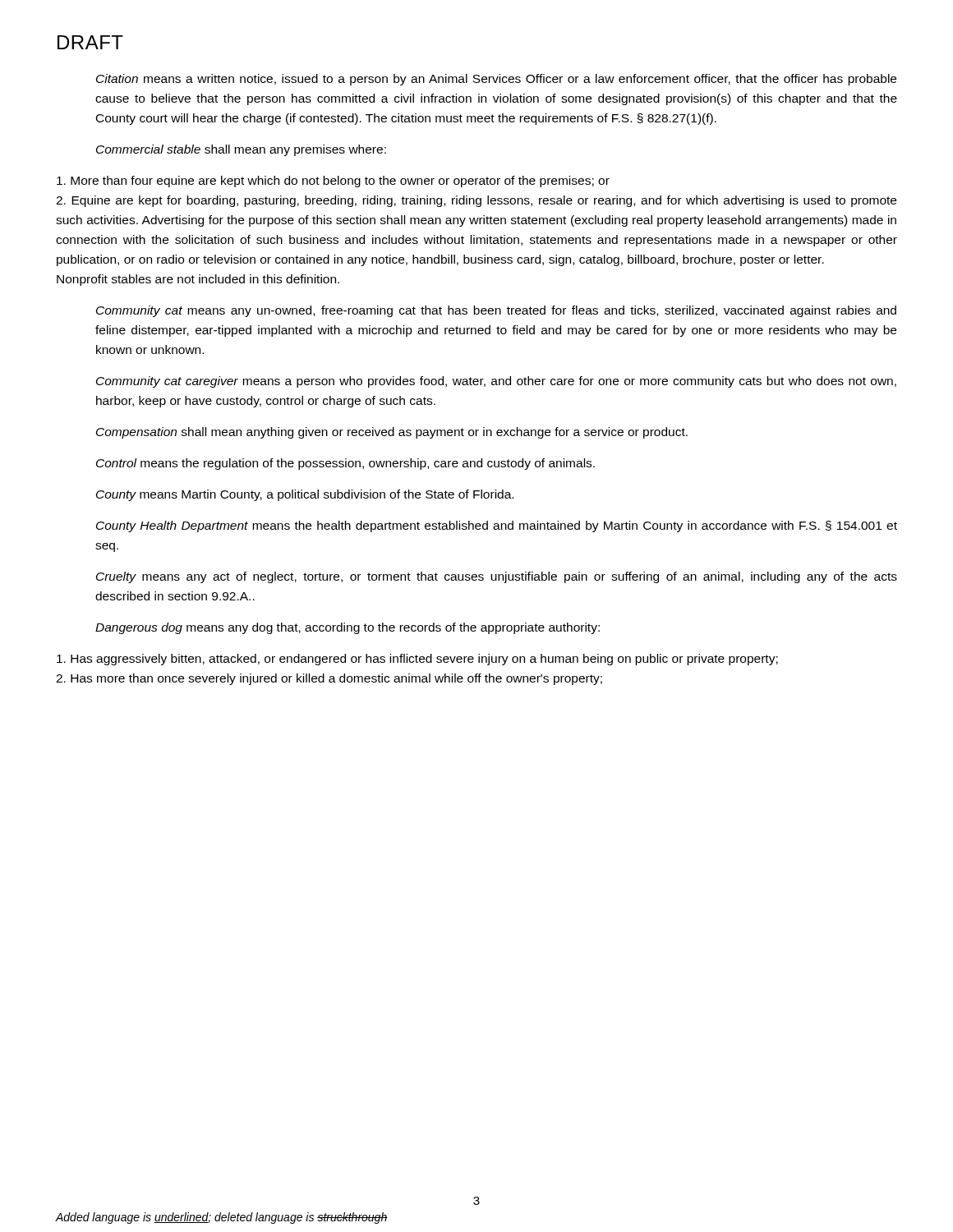The height and width of the screenshot is (1232, 953).
Task: Select the text block containing "Dangerous dog means any"
Action: (348, 627)
